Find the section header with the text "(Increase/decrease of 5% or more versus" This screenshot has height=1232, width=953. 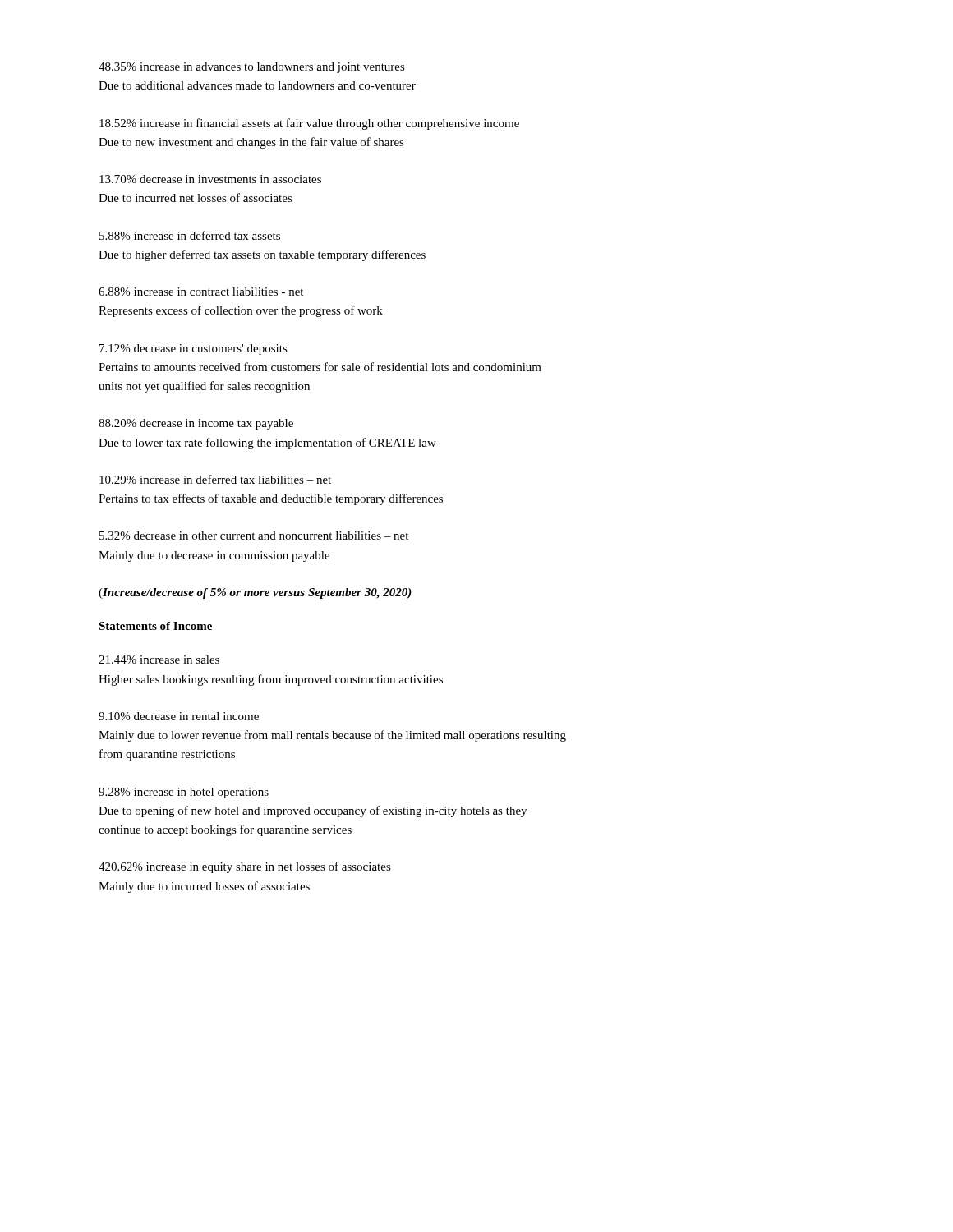[255, 592]
